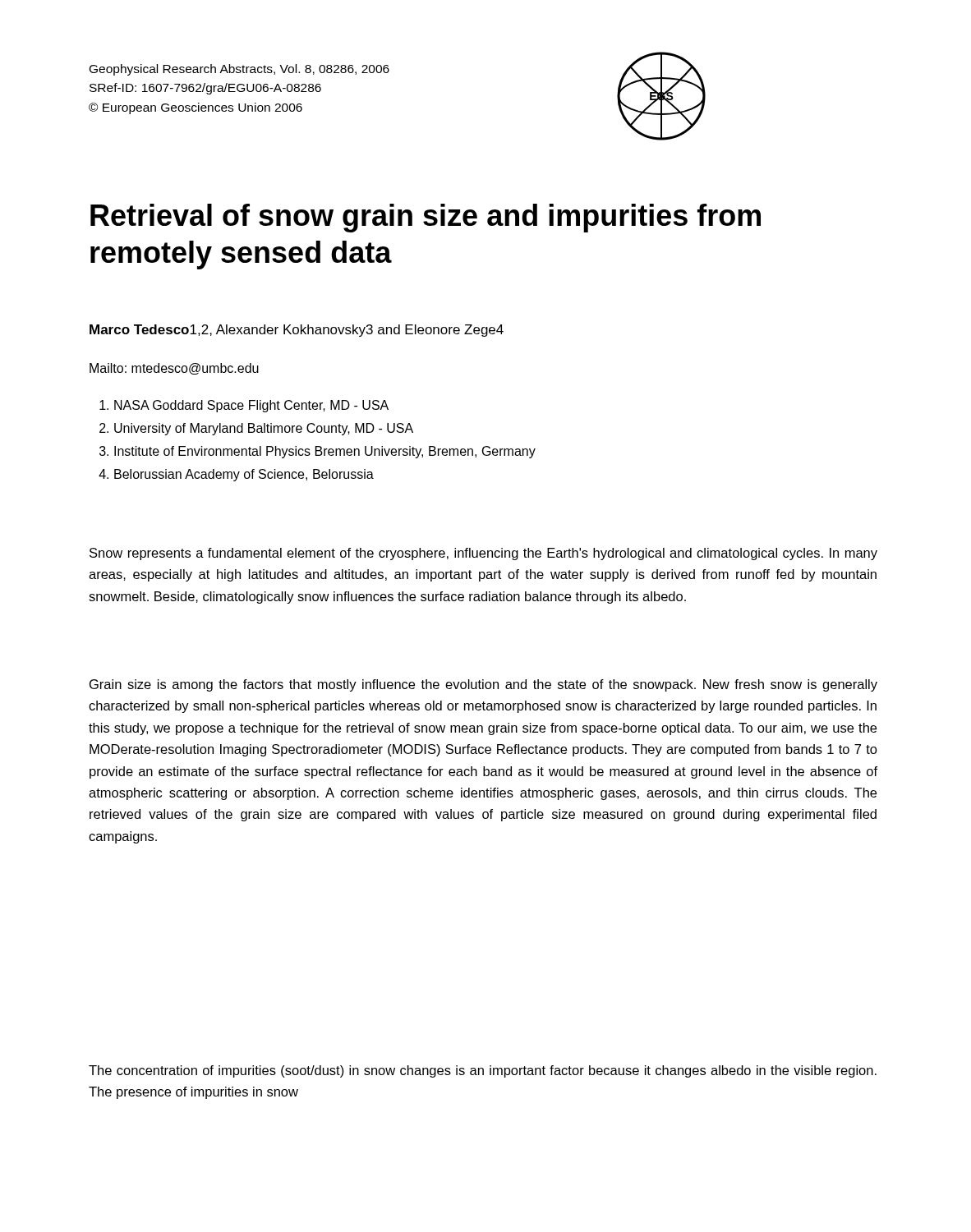Locate the text "Mailto: mtedesco@umbc.edu"

(x=174, y=368)
